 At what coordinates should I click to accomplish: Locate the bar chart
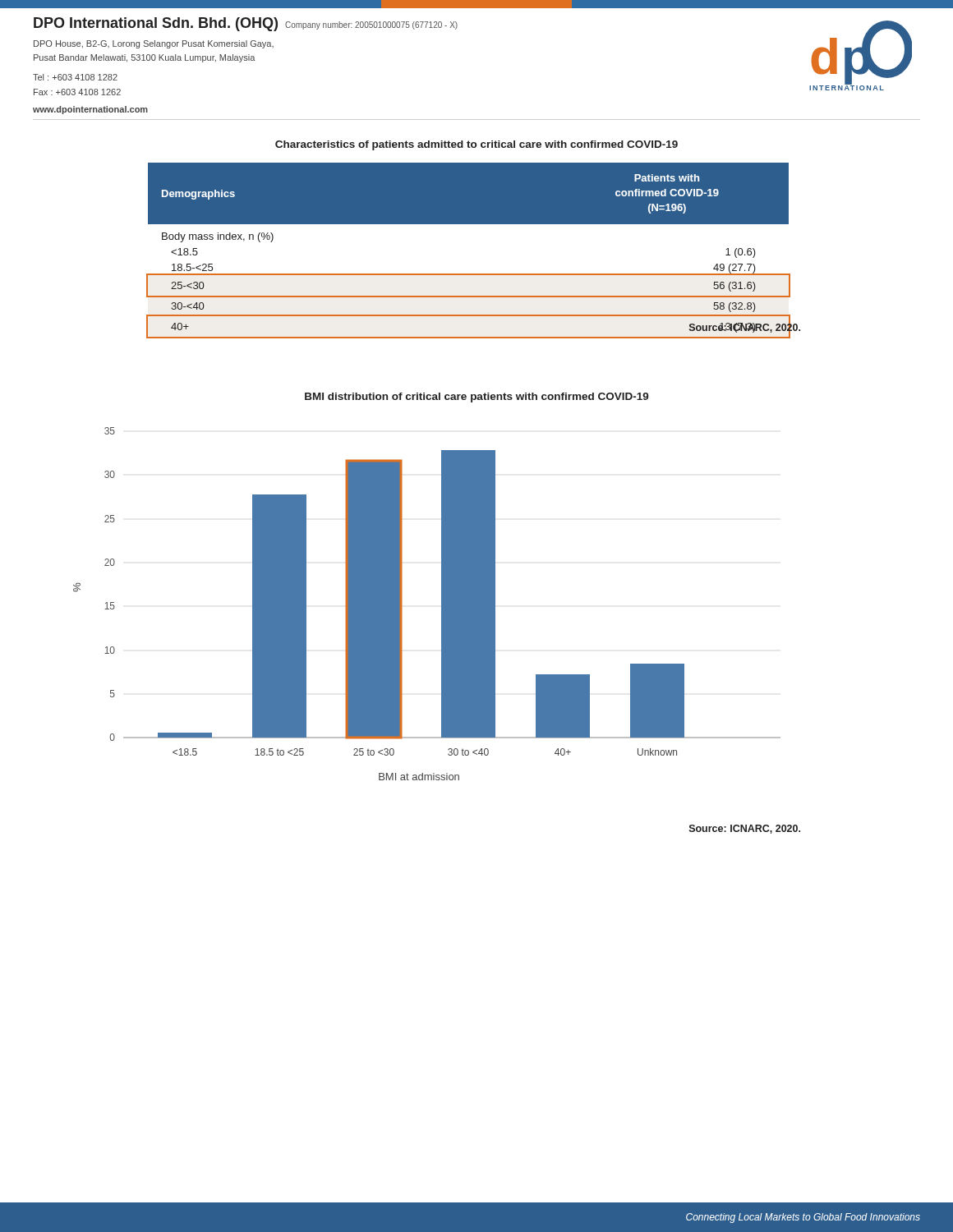452,608
